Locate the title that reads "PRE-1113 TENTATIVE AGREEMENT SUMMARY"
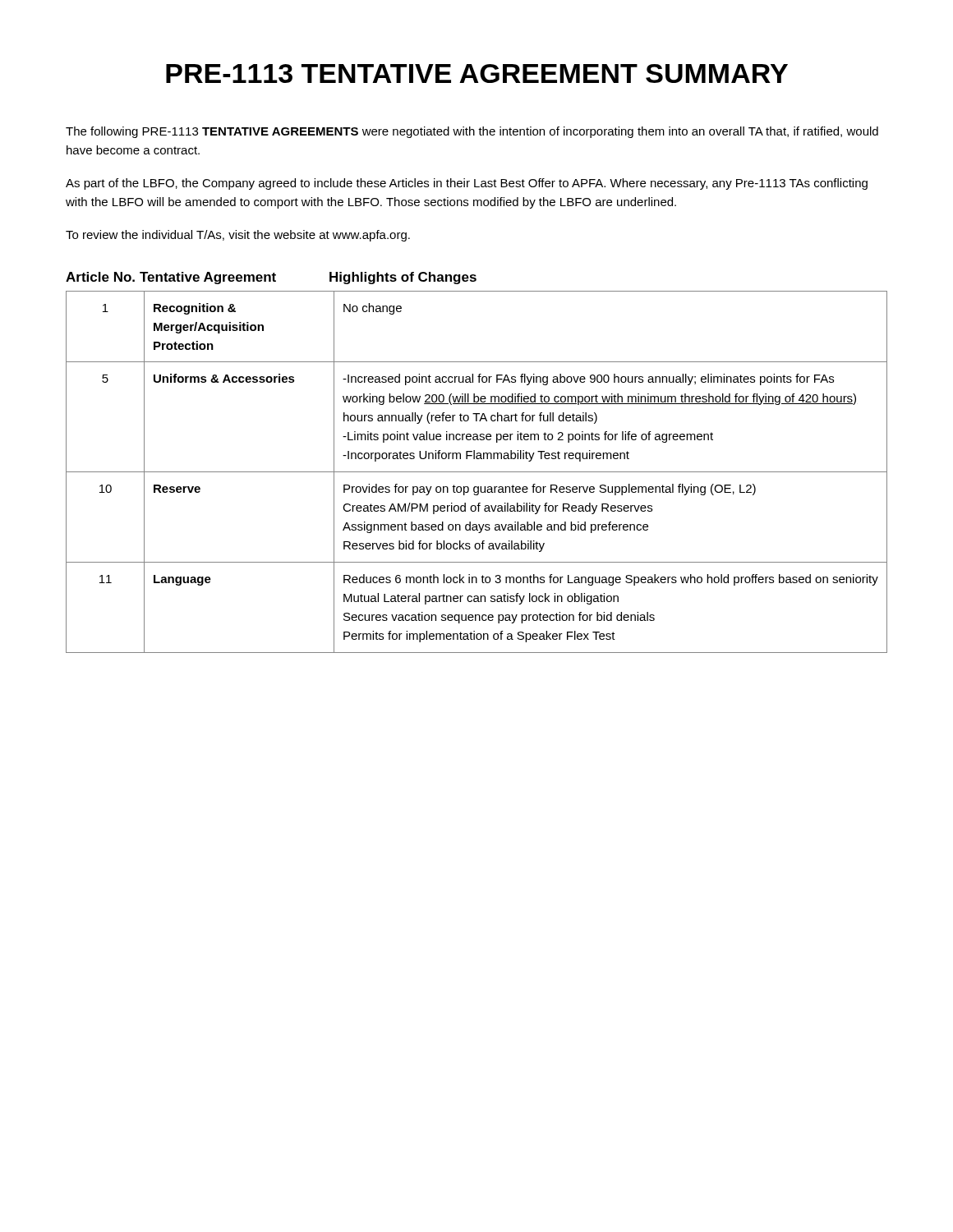Image resolution: width=953 pixels, height=1232 pixels. (476, 73)
